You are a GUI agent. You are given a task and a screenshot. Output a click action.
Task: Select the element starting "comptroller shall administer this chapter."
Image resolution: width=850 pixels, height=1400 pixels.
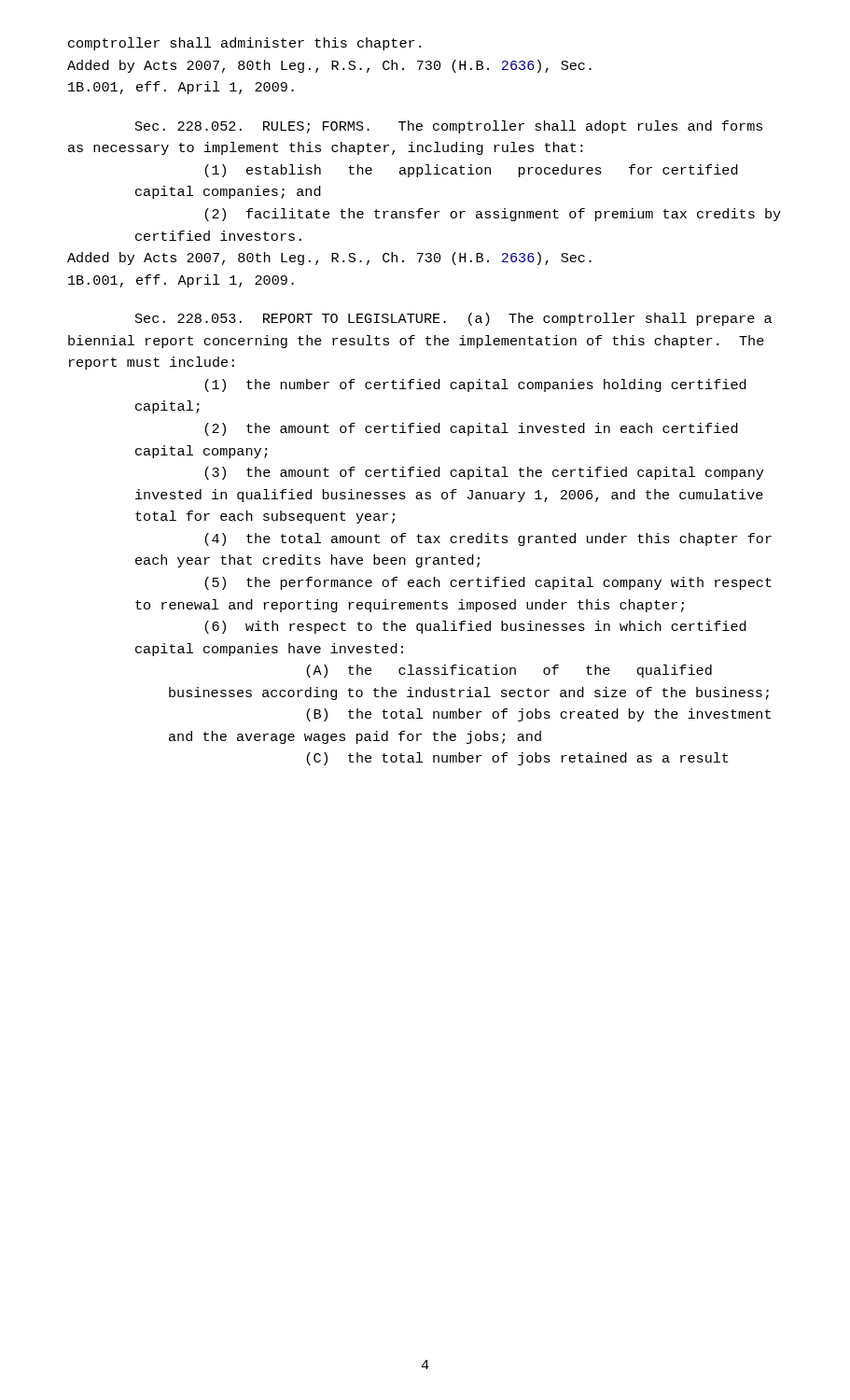click(246, 44)
